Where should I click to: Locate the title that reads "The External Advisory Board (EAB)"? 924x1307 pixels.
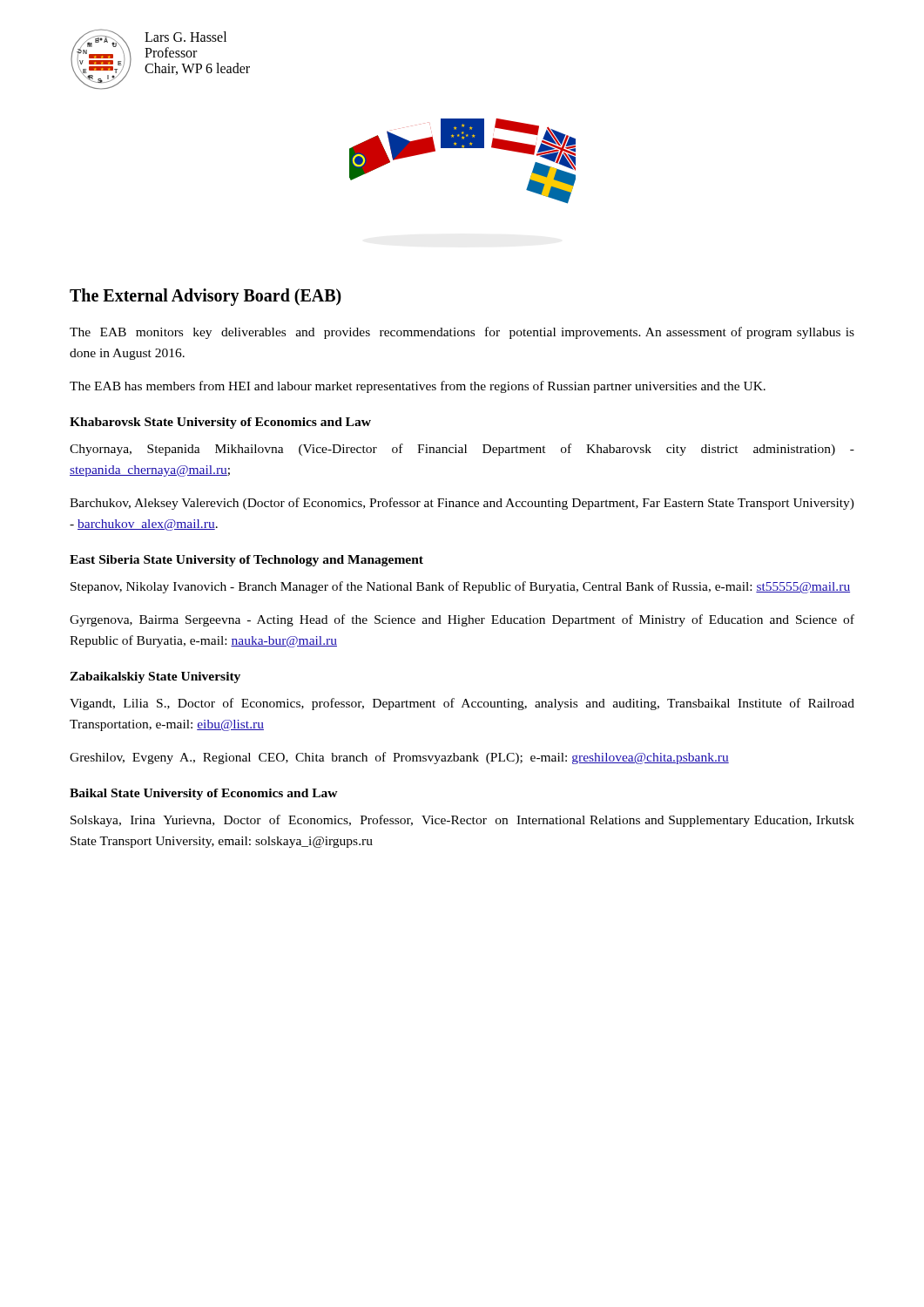tap(206, 295)
